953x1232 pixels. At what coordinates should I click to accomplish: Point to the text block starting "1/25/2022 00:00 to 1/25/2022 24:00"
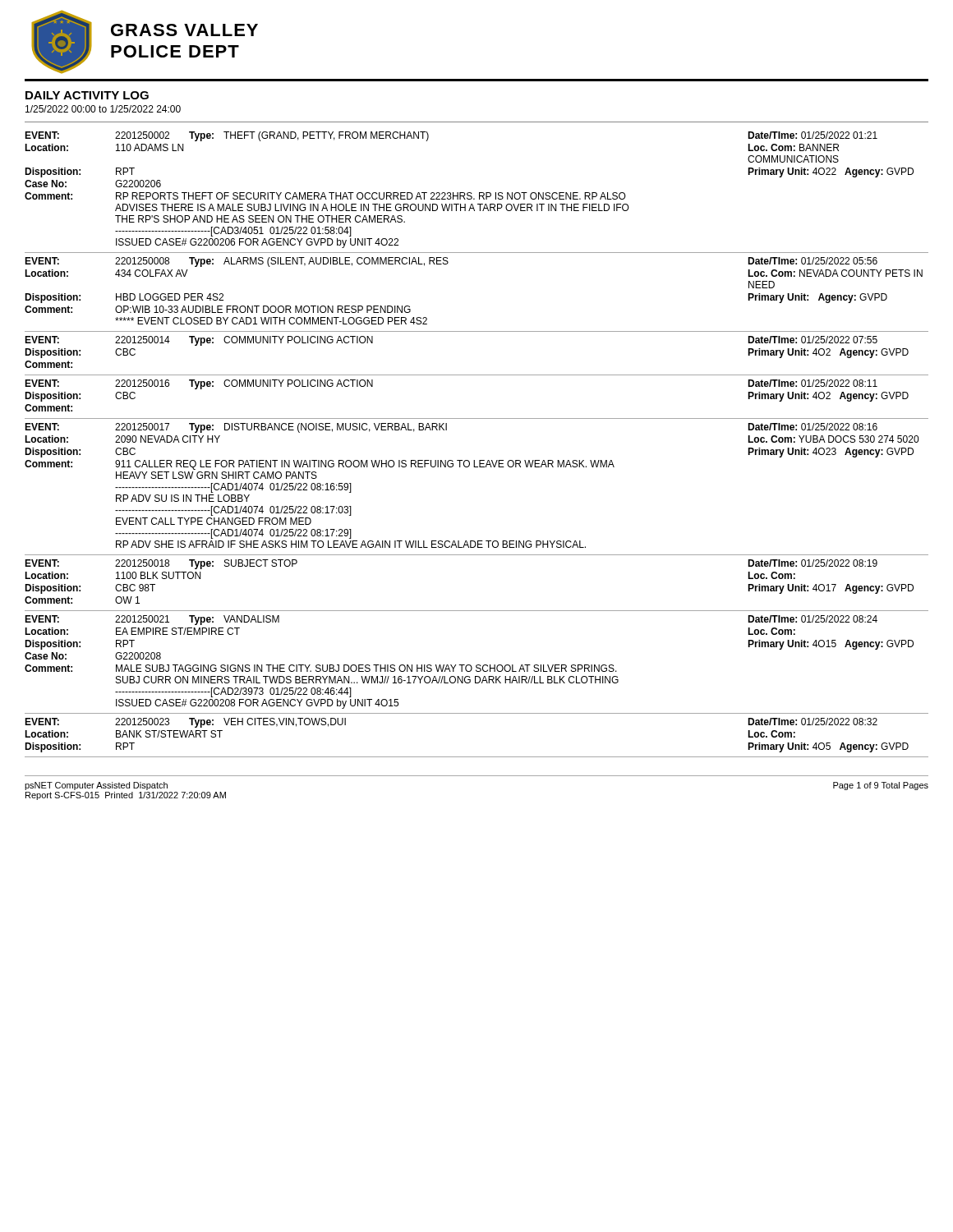coord(103,109)
